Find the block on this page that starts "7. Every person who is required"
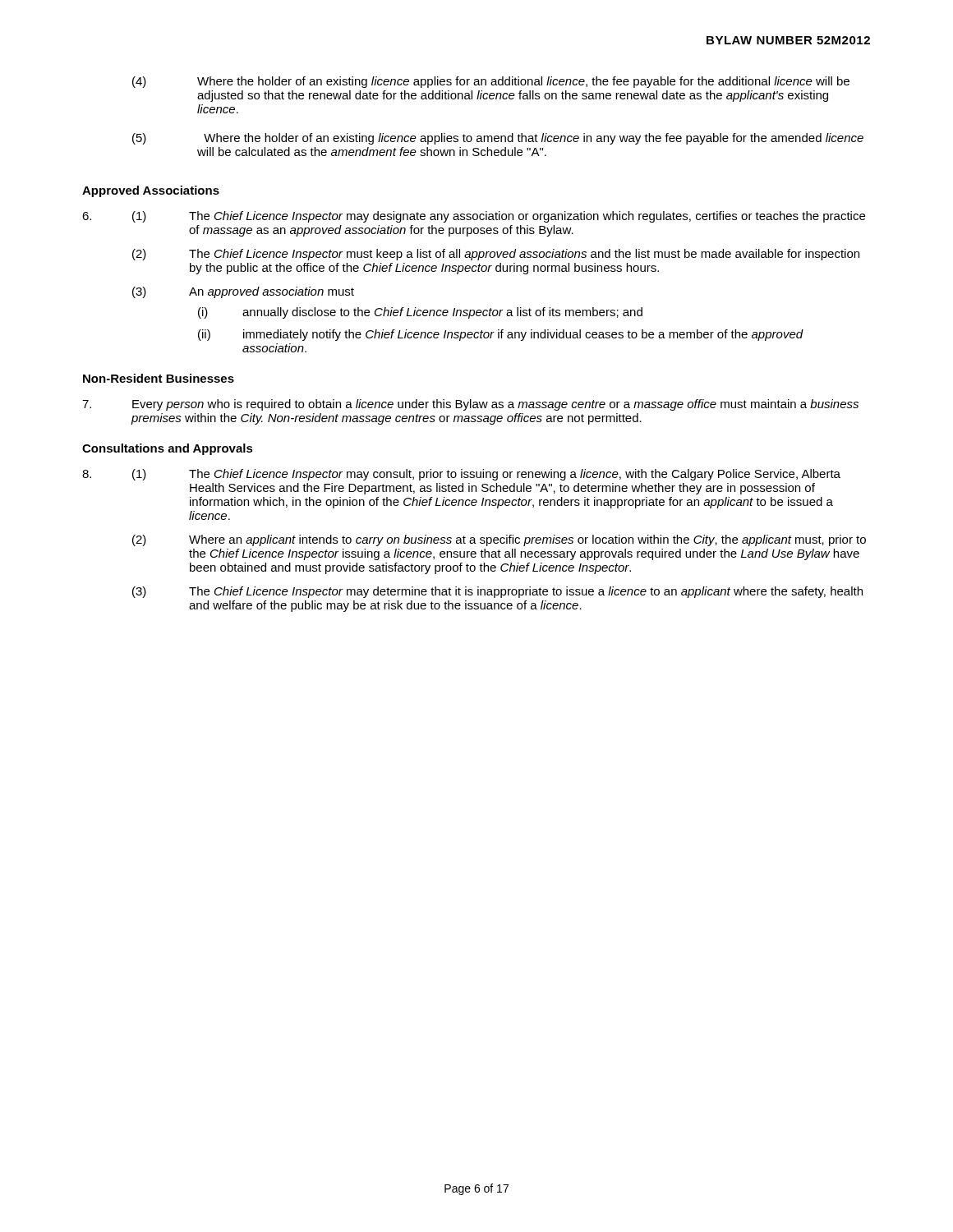Screen dimensions: 1232x953 coord(476,411)
